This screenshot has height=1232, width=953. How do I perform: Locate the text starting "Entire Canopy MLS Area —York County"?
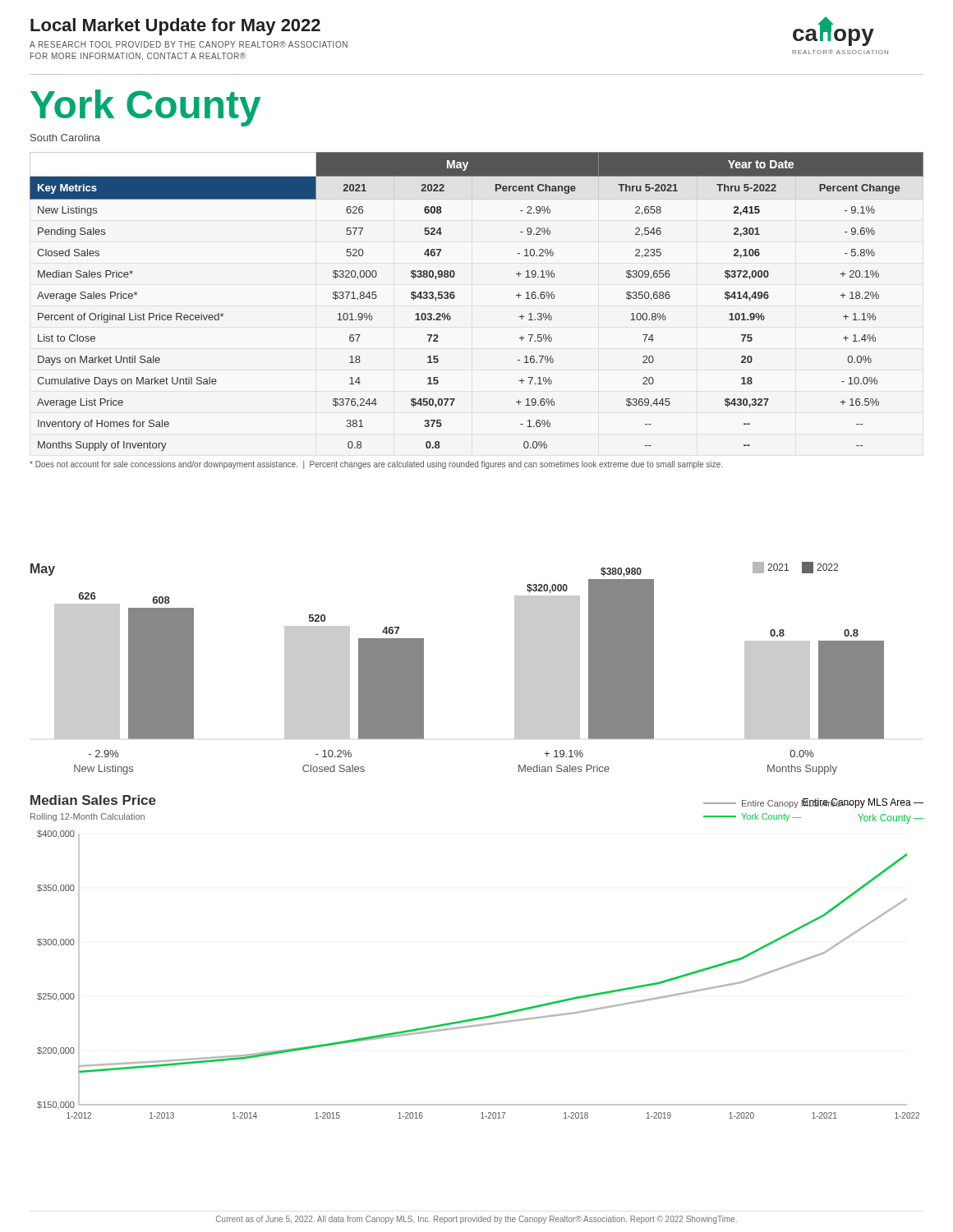pyautogui.click(x=863, y=810)
